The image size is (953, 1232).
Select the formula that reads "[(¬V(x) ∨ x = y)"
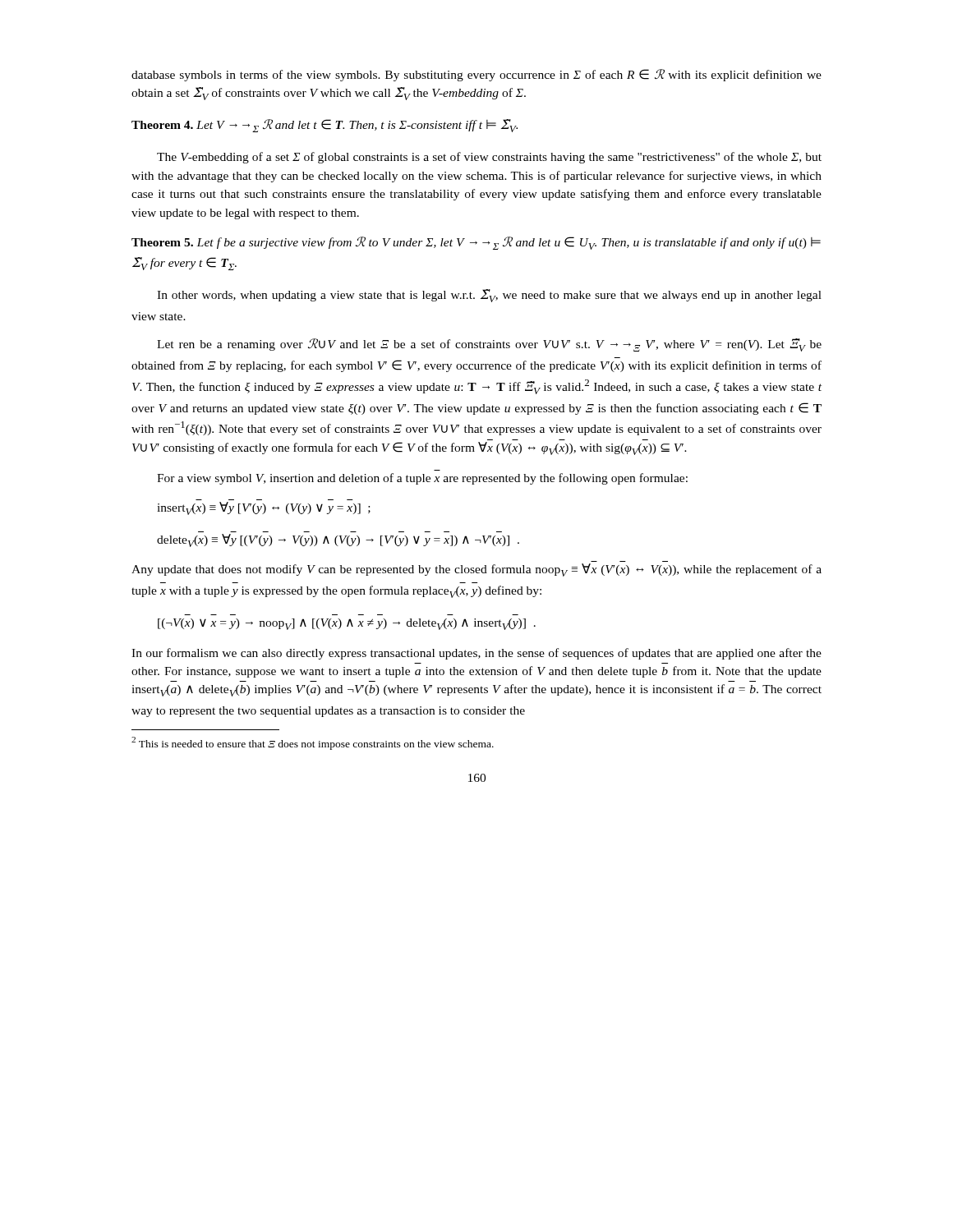click(x=489, y=624)
